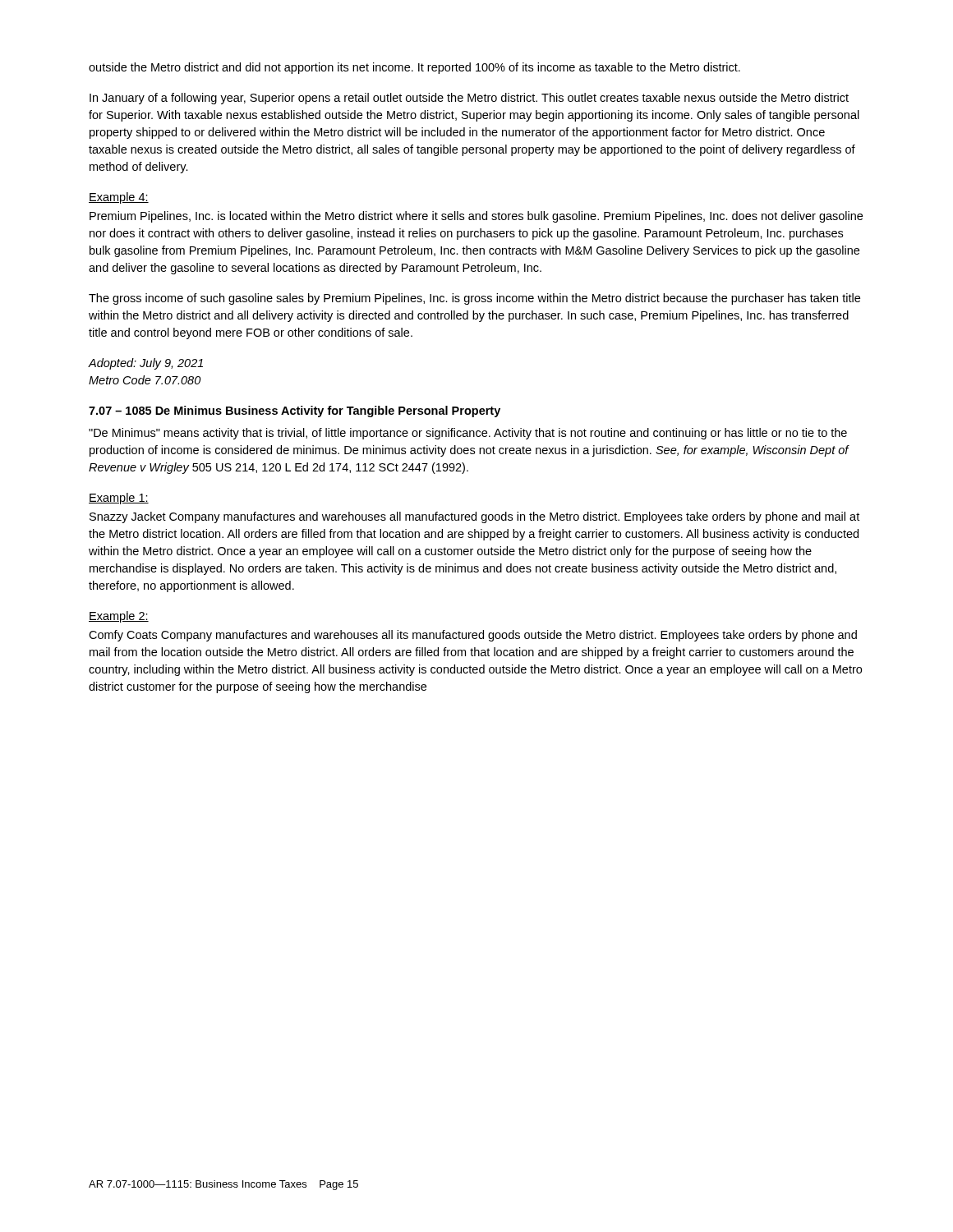This screenshot has height=1232, width=953.
Task: Find the section header on this page that starts "7.07 – 1085 De Minimus Business"
Action: [x=295, y=411]
